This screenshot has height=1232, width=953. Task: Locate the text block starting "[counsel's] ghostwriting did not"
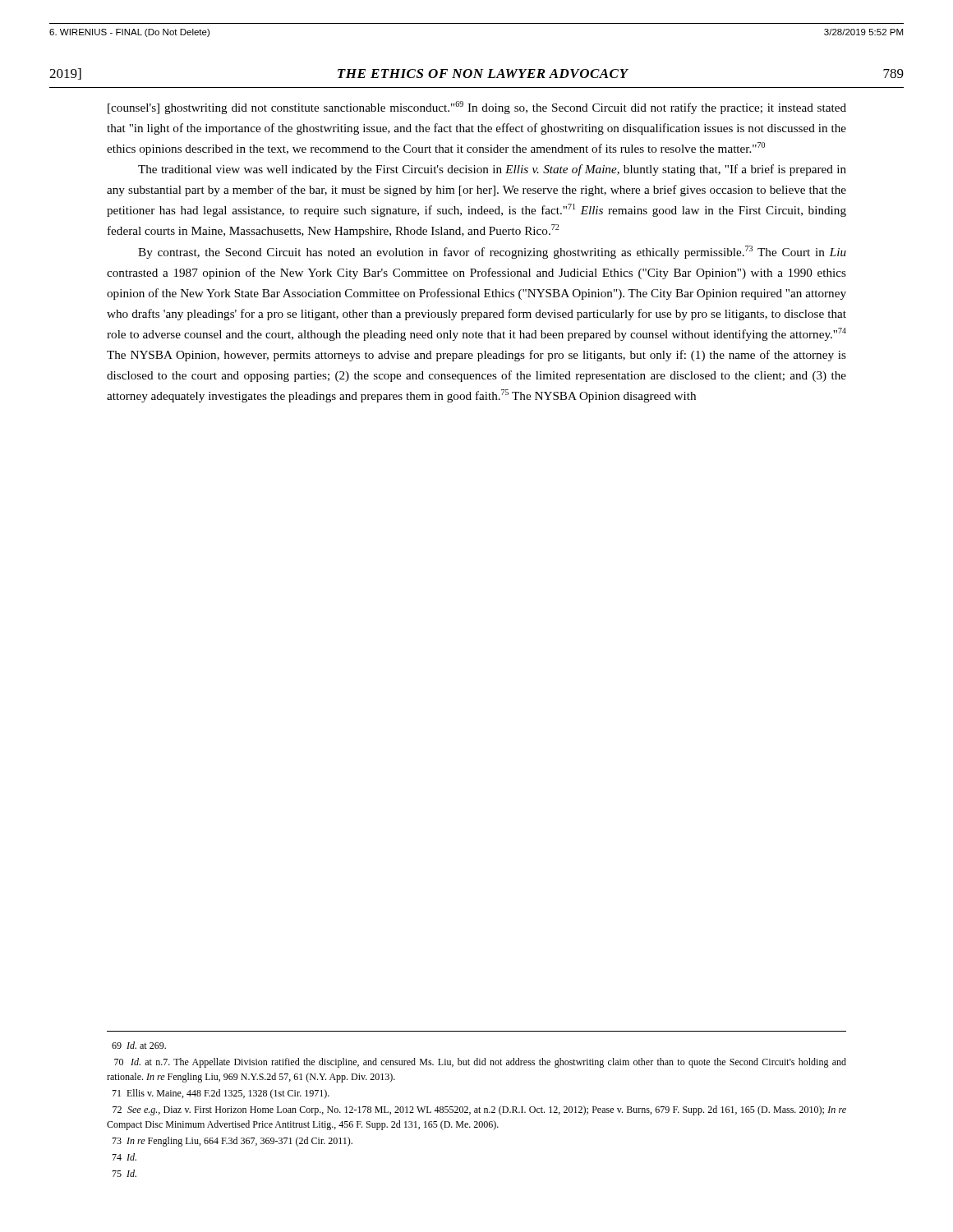click(476, 127)
